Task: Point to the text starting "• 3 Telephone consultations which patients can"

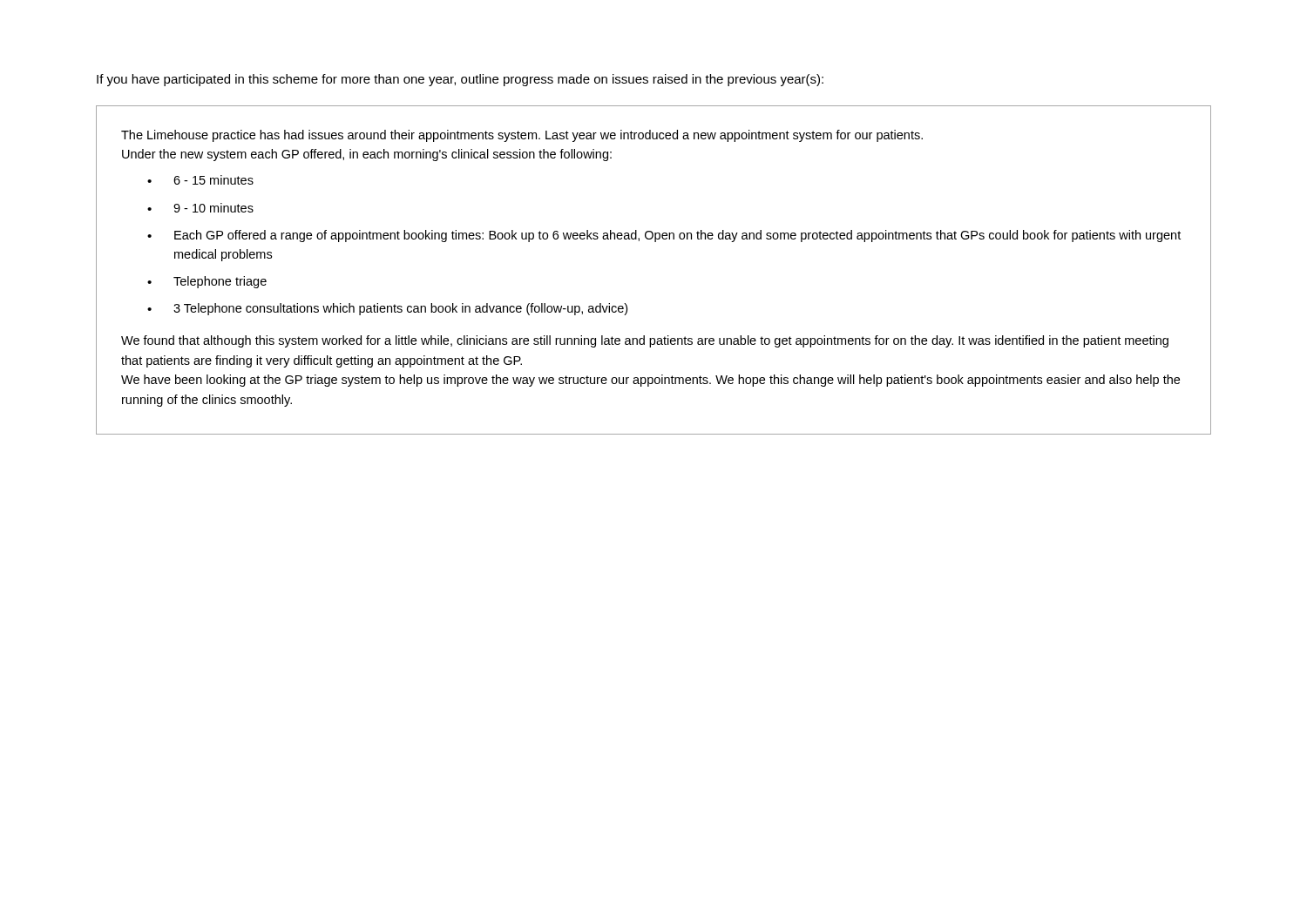Action: tap(387, 309)
